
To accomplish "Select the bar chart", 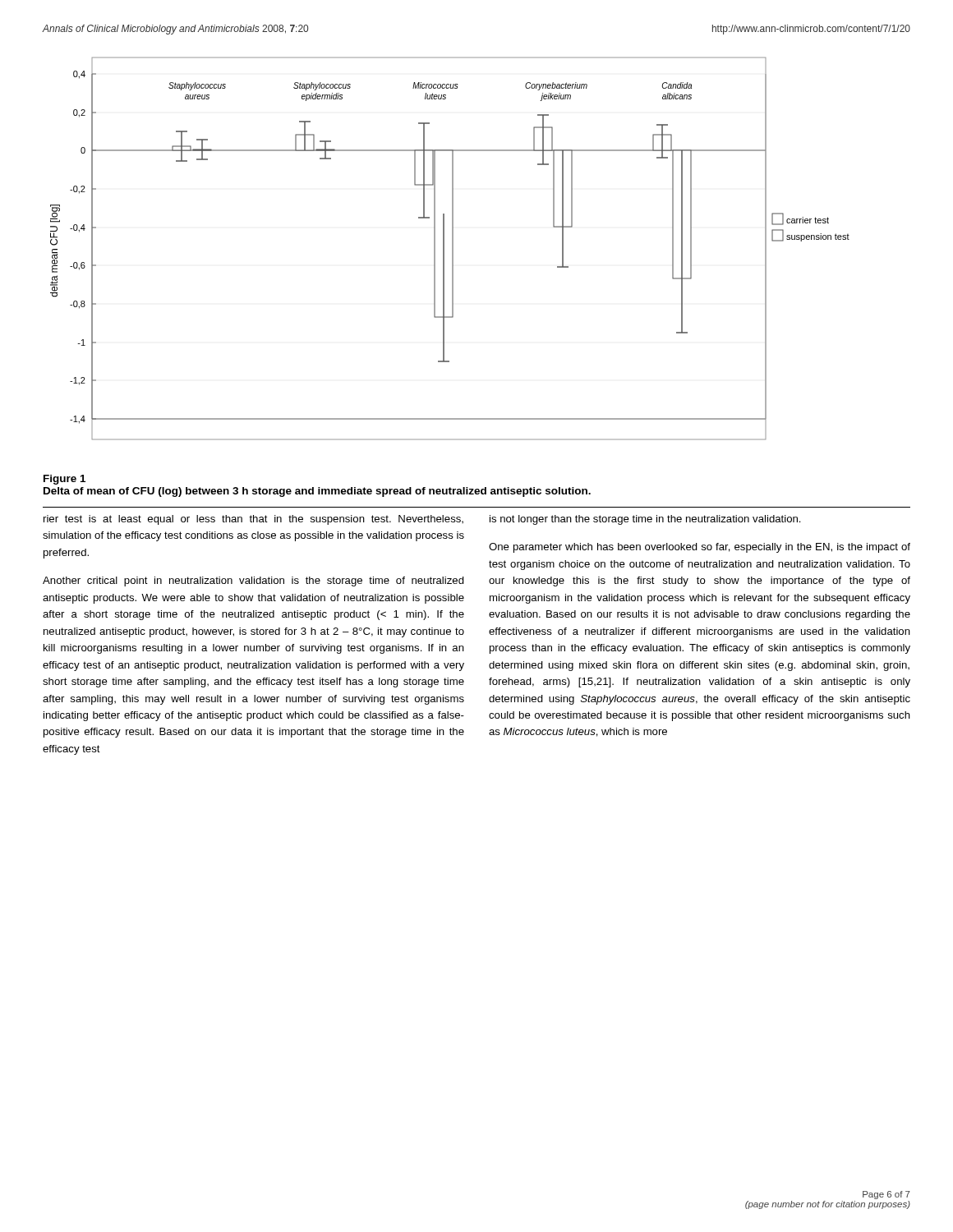I will 476,255.
